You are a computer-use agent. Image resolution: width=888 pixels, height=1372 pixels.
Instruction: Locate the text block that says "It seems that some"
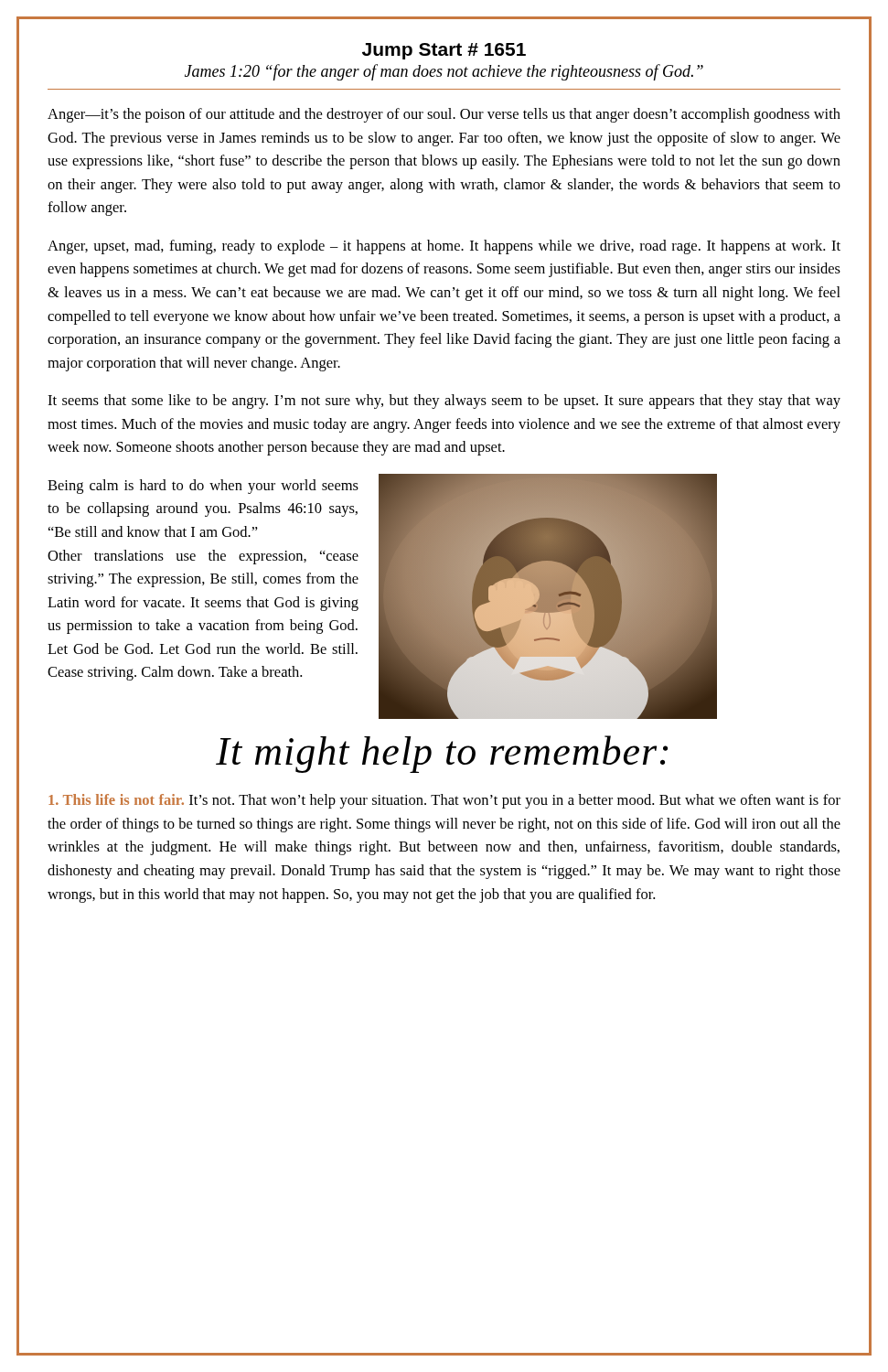[444, 424]
